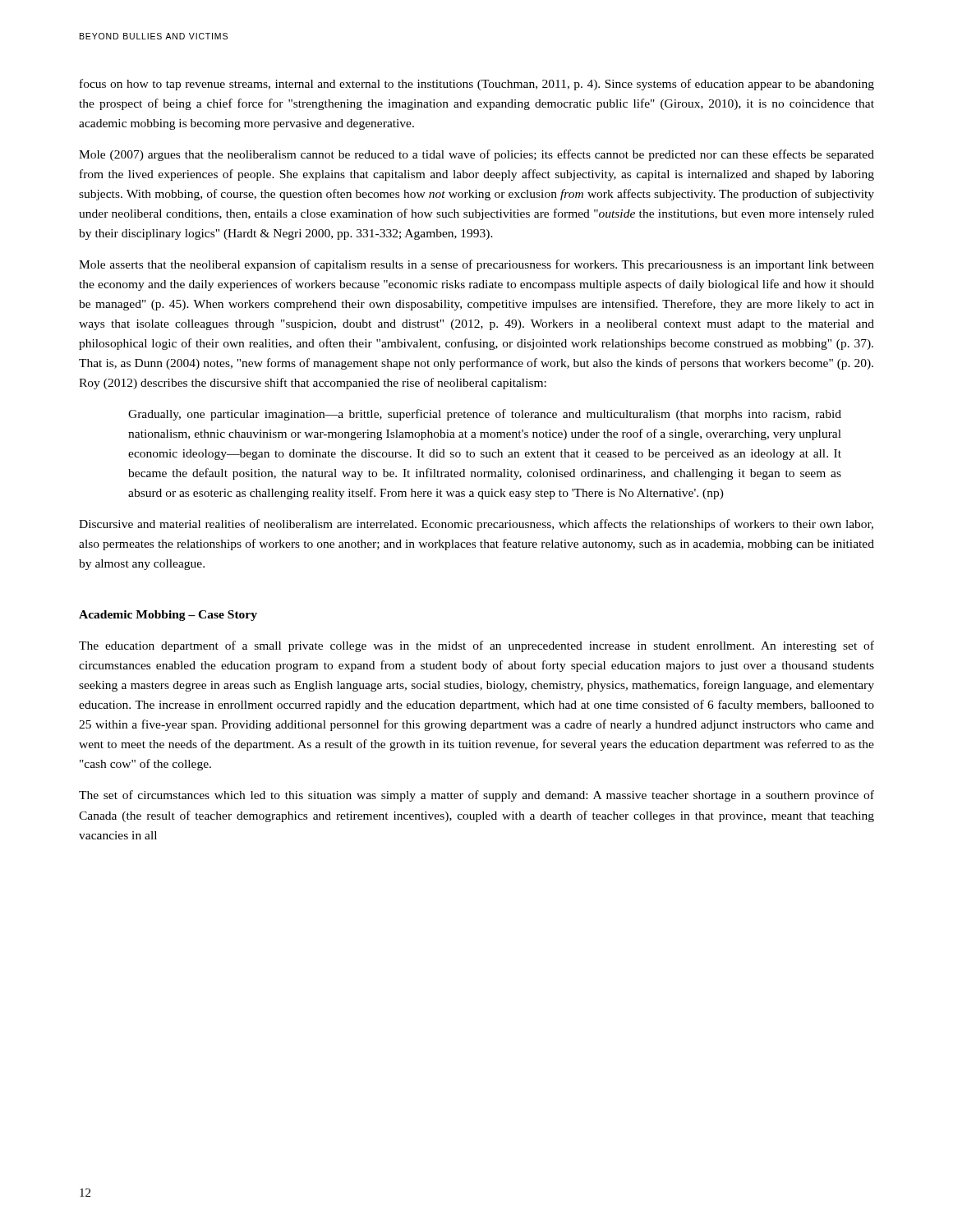Find the element starting "The education department of"
Image resolution: width=953 pixels, height=1232 pixels.
tap(476, 705)
